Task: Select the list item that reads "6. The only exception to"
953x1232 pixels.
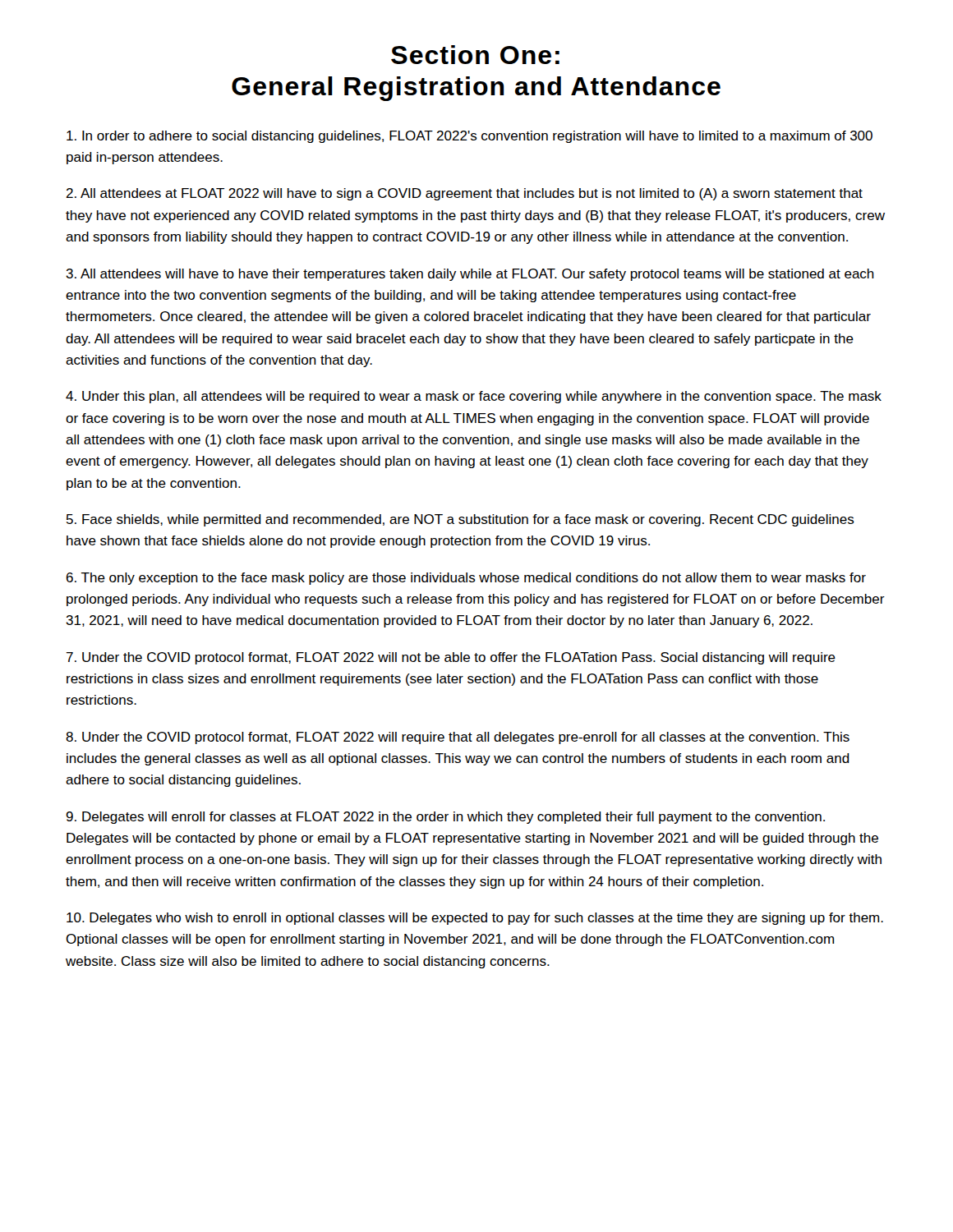Action: click(475, 599)
